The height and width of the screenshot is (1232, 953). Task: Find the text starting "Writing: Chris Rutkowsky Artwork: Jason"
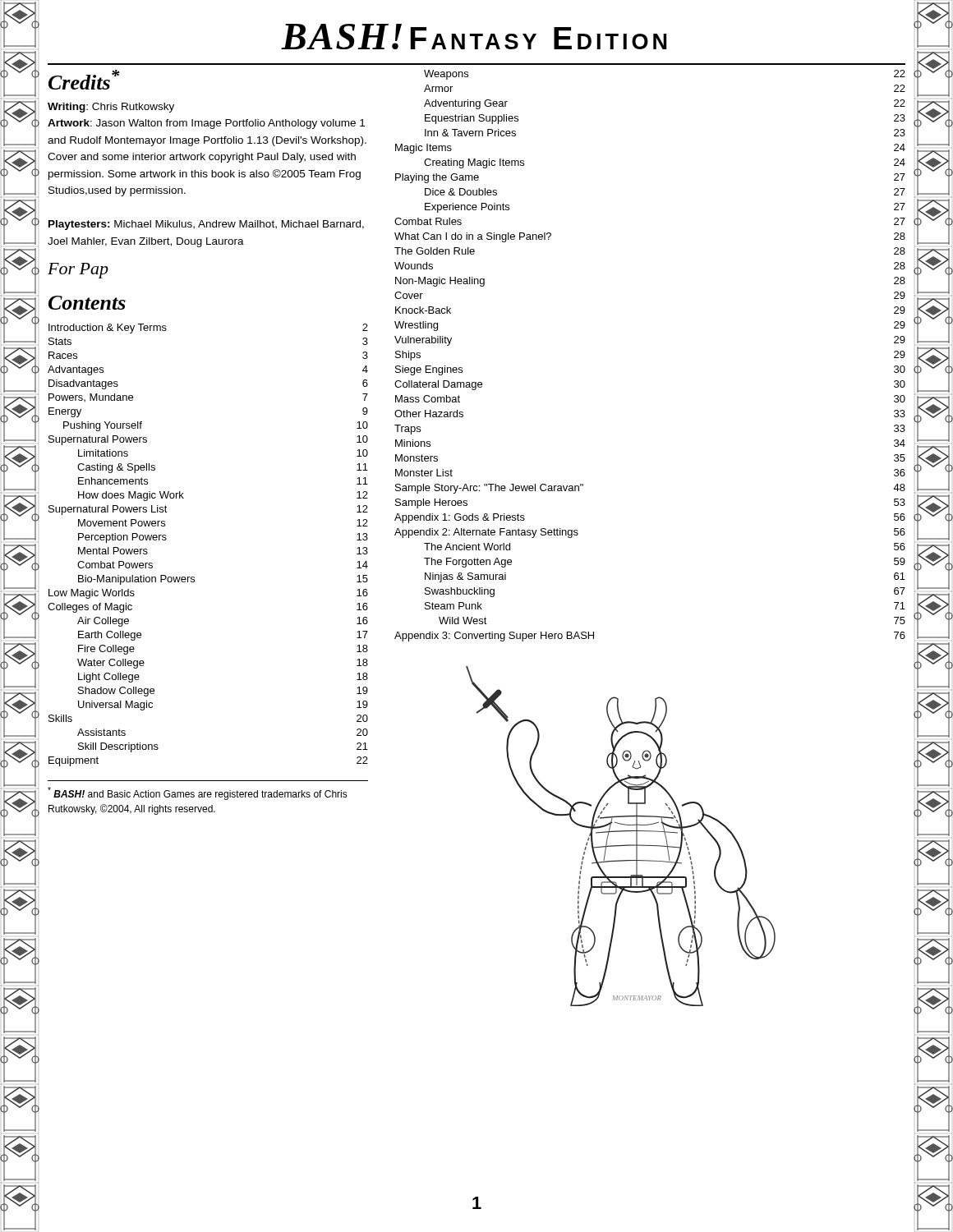pyautogui.click(x=207, y=173)
